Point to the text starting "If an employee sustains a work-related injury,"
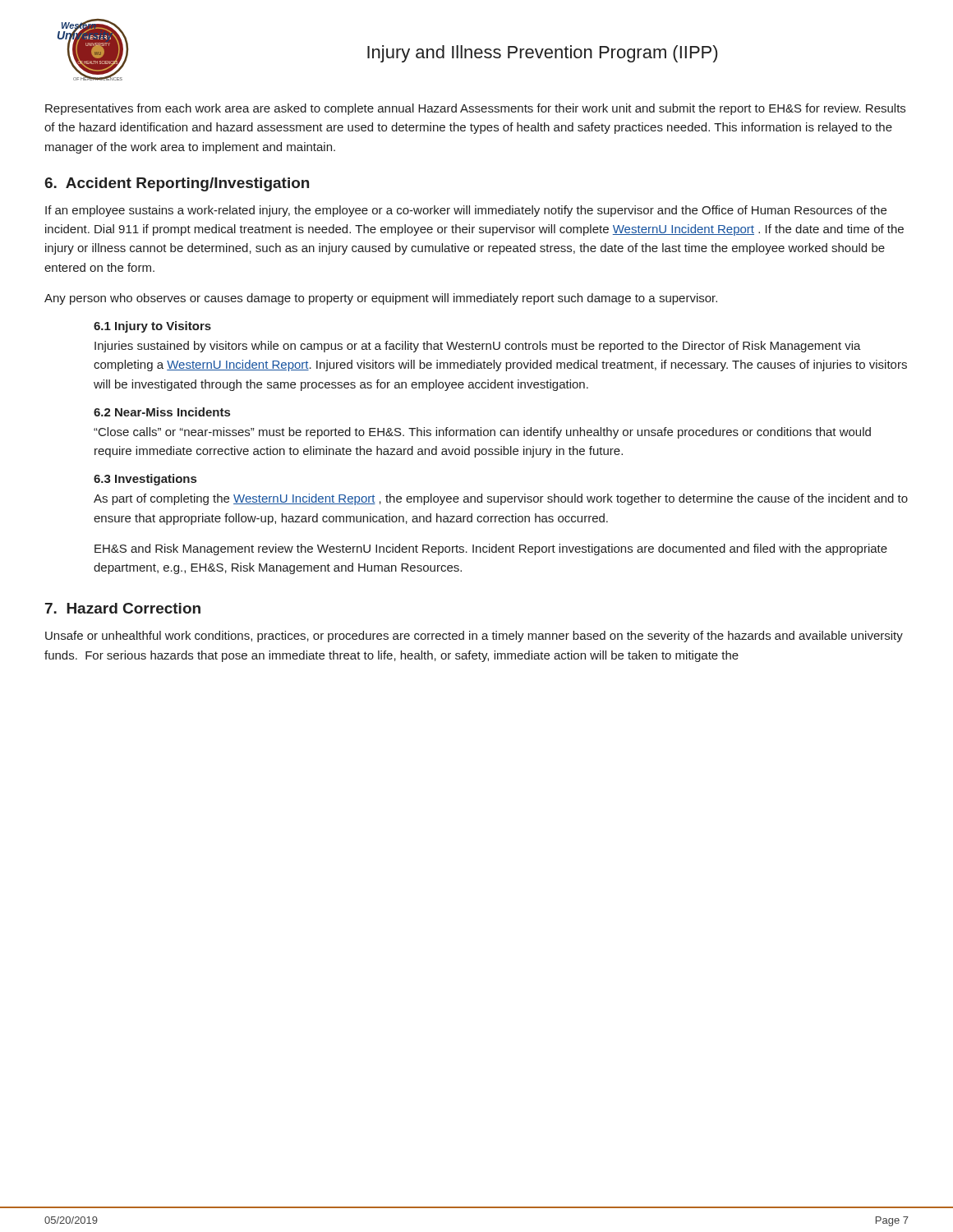The width and height of the screenshot is (953, 1232). coord(474,238)
